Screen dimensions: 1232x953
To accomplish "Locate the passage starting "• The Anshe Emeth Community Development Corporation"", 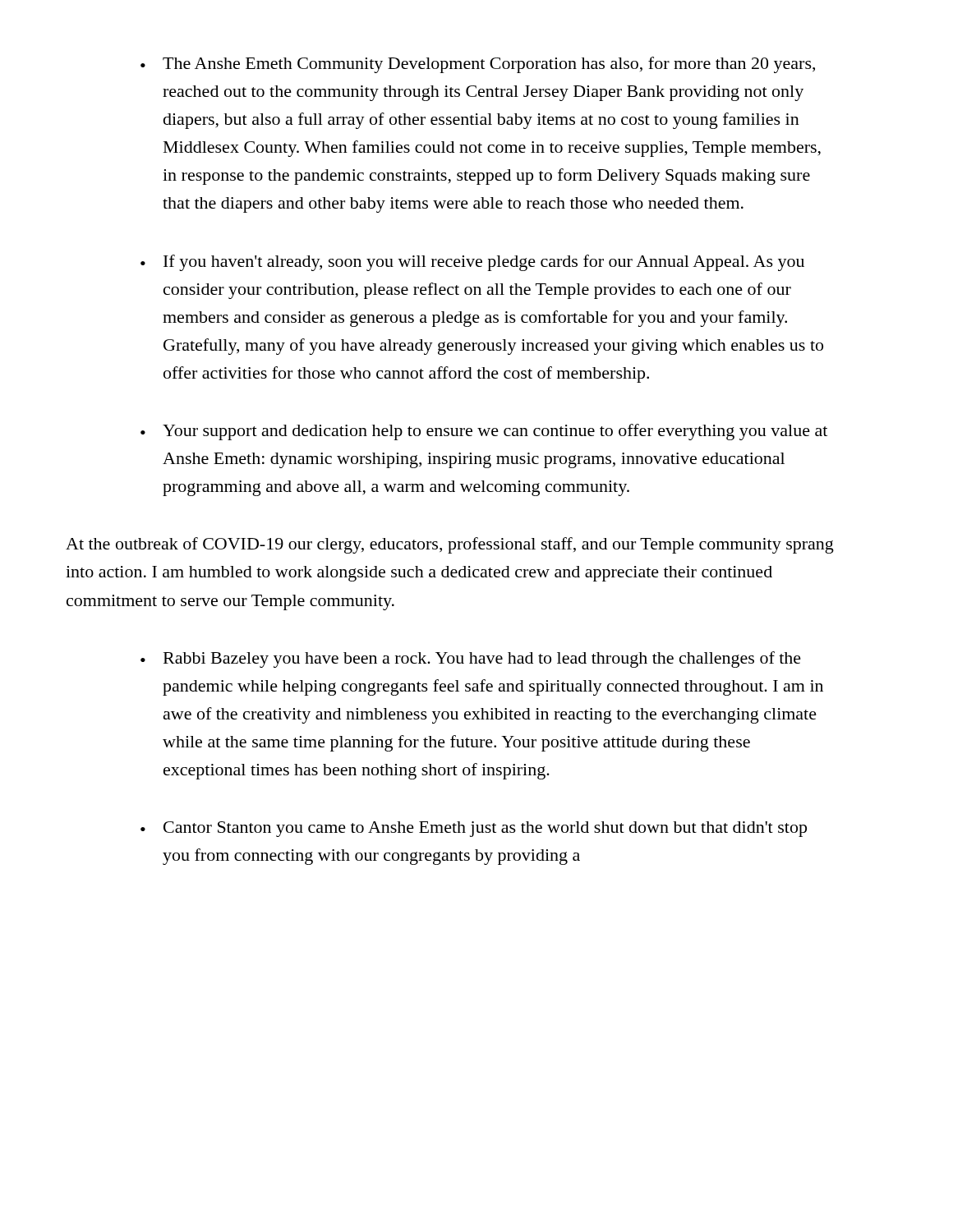I will [x=489, y=133].
